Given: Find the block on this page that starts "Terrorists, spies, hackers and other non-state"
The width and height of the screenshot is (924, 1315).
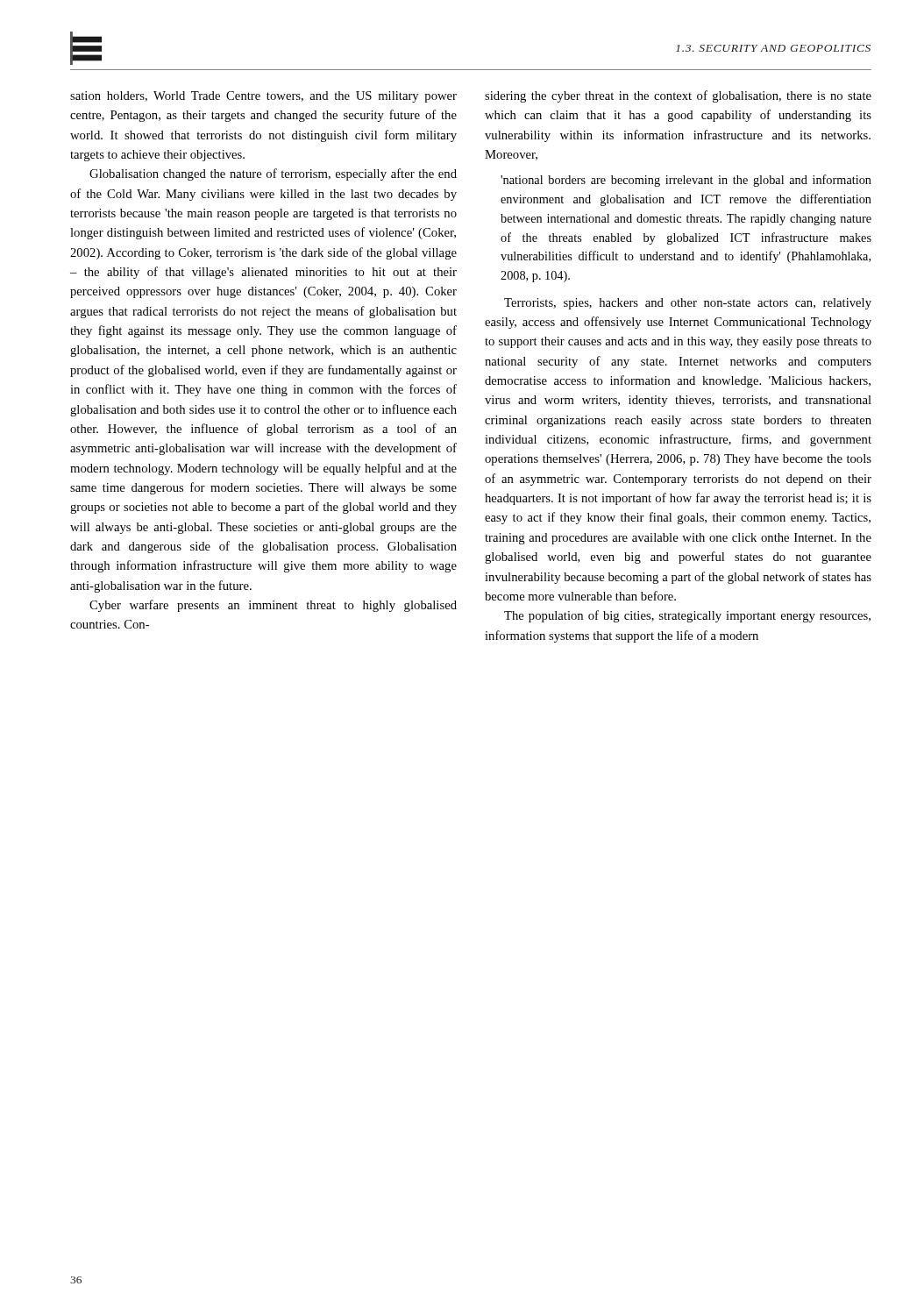Looking at the screenshot, I should tap(678, 469).
